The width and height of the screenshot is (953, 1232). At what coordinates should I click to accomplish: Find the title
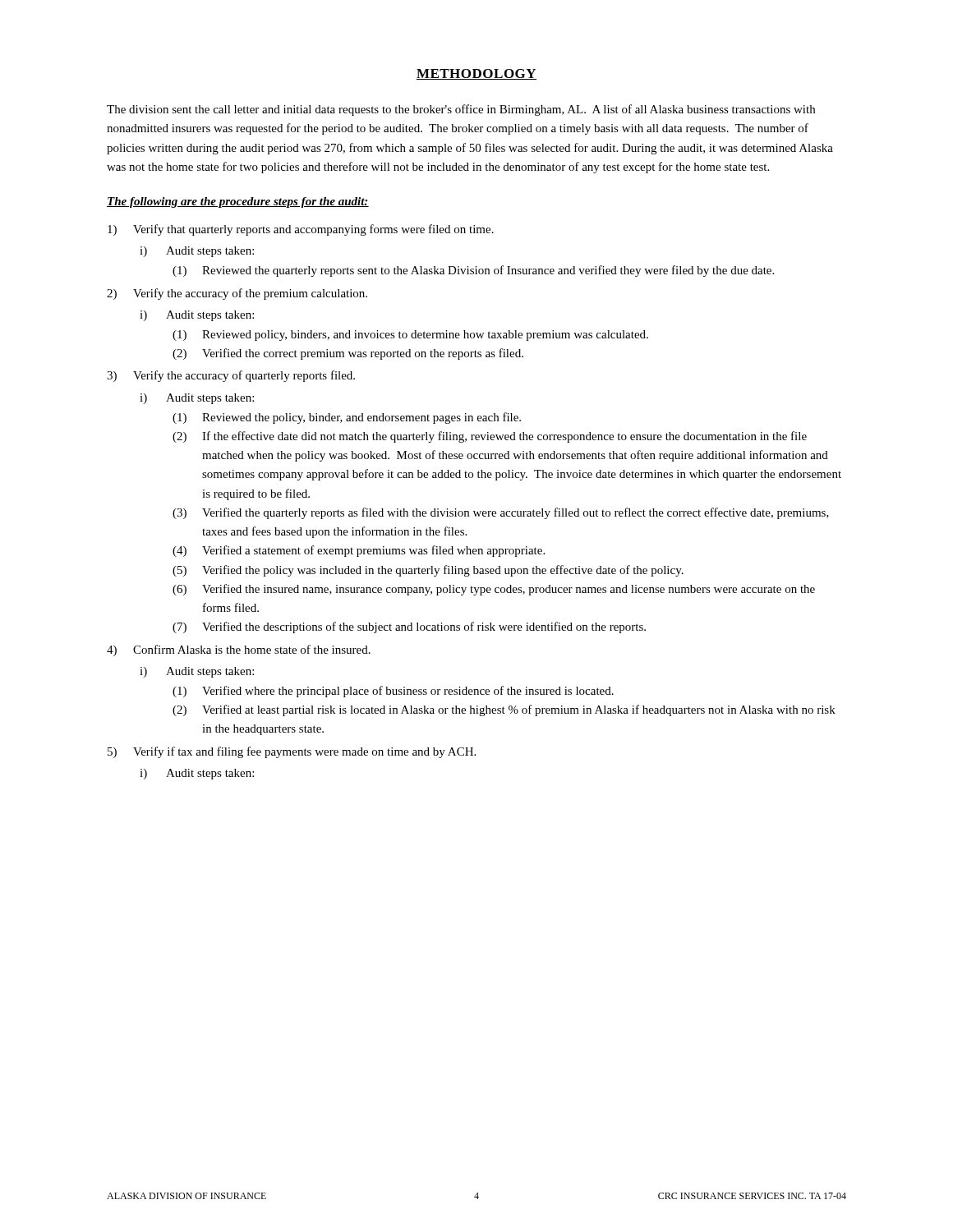(476, 73)
